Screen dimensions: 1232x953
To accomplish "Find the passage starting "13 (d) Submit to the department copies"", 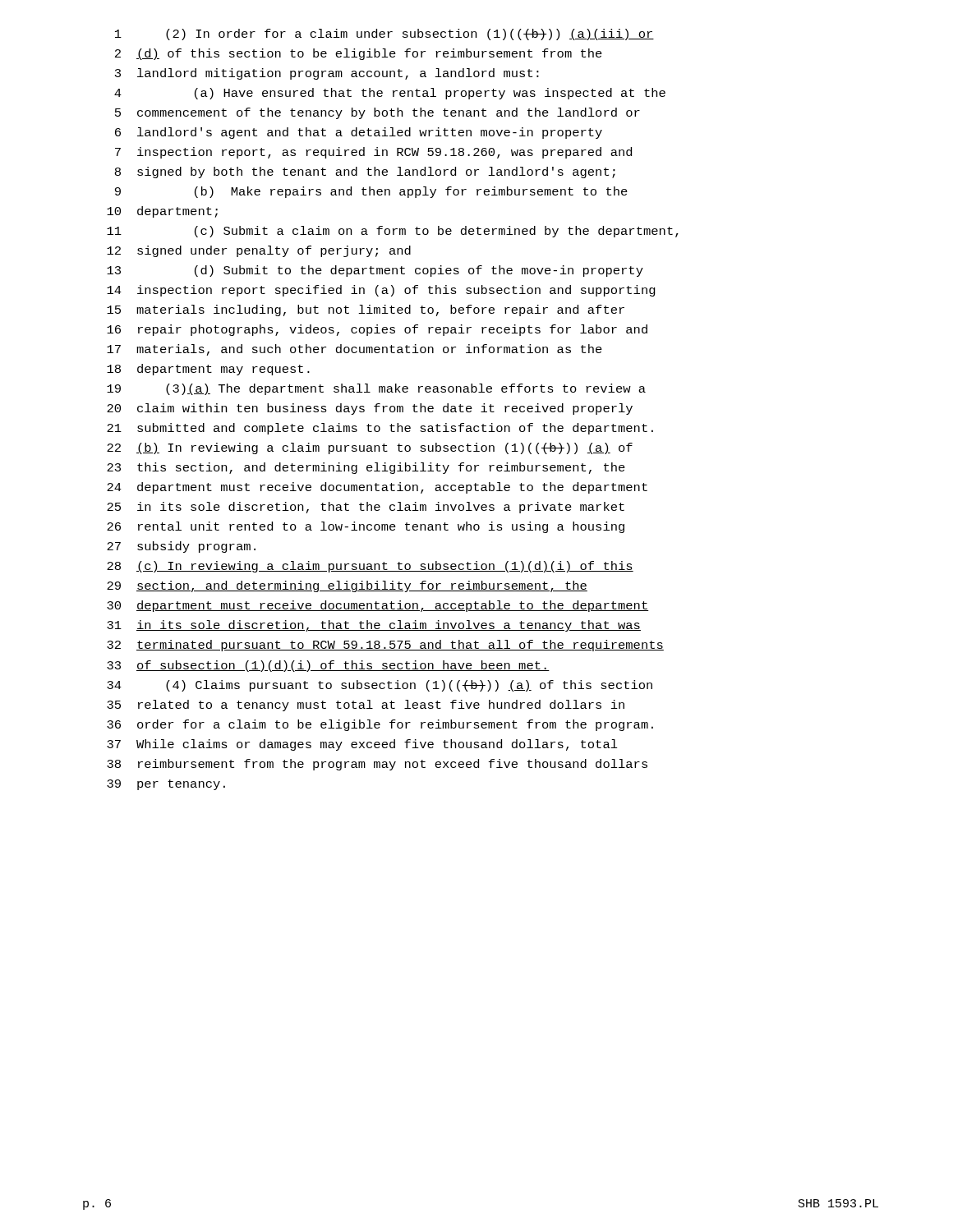I will [x=481, y=321].
